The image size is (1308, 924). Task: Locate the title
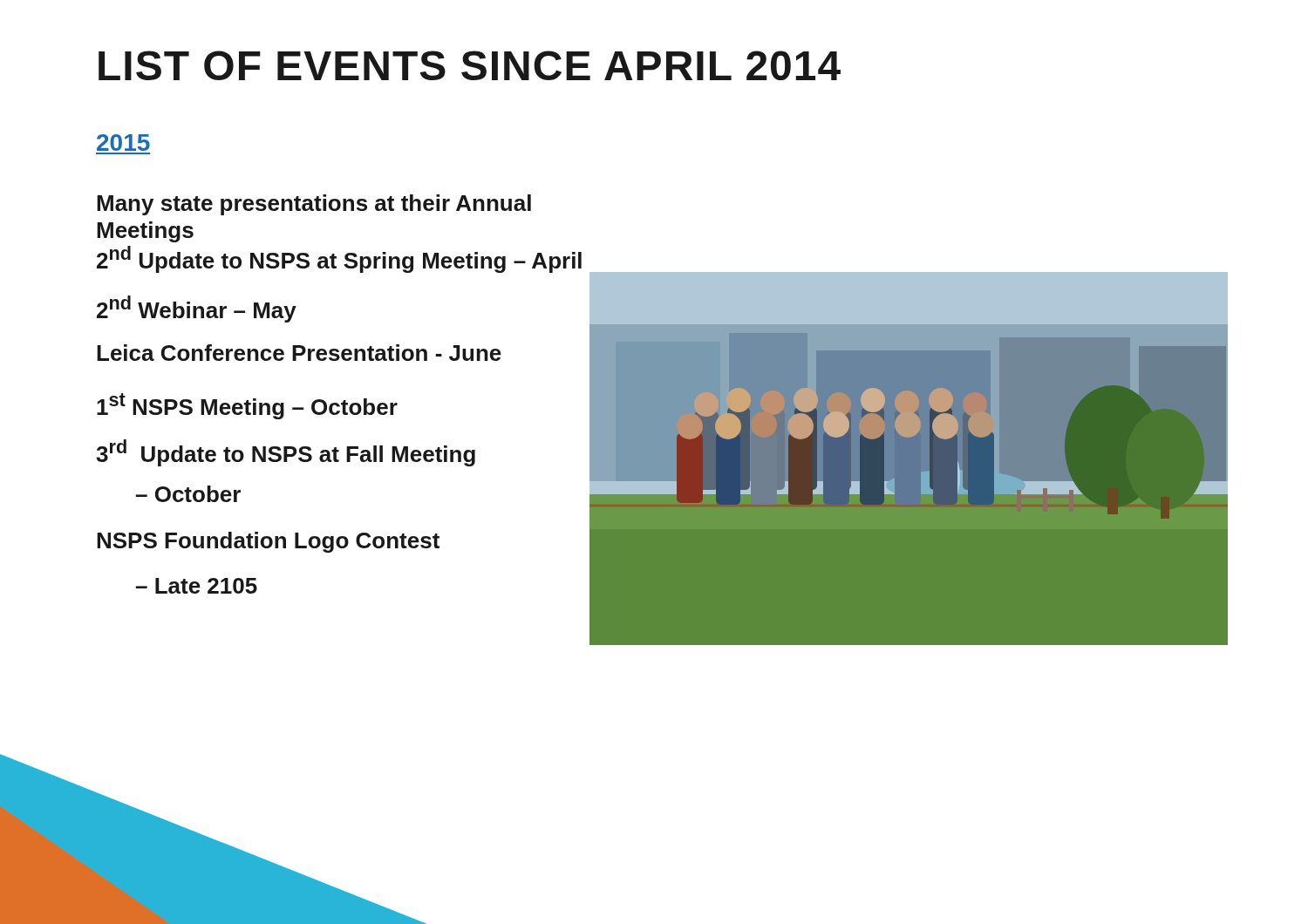pyautogui.click(x=469, y=66)
